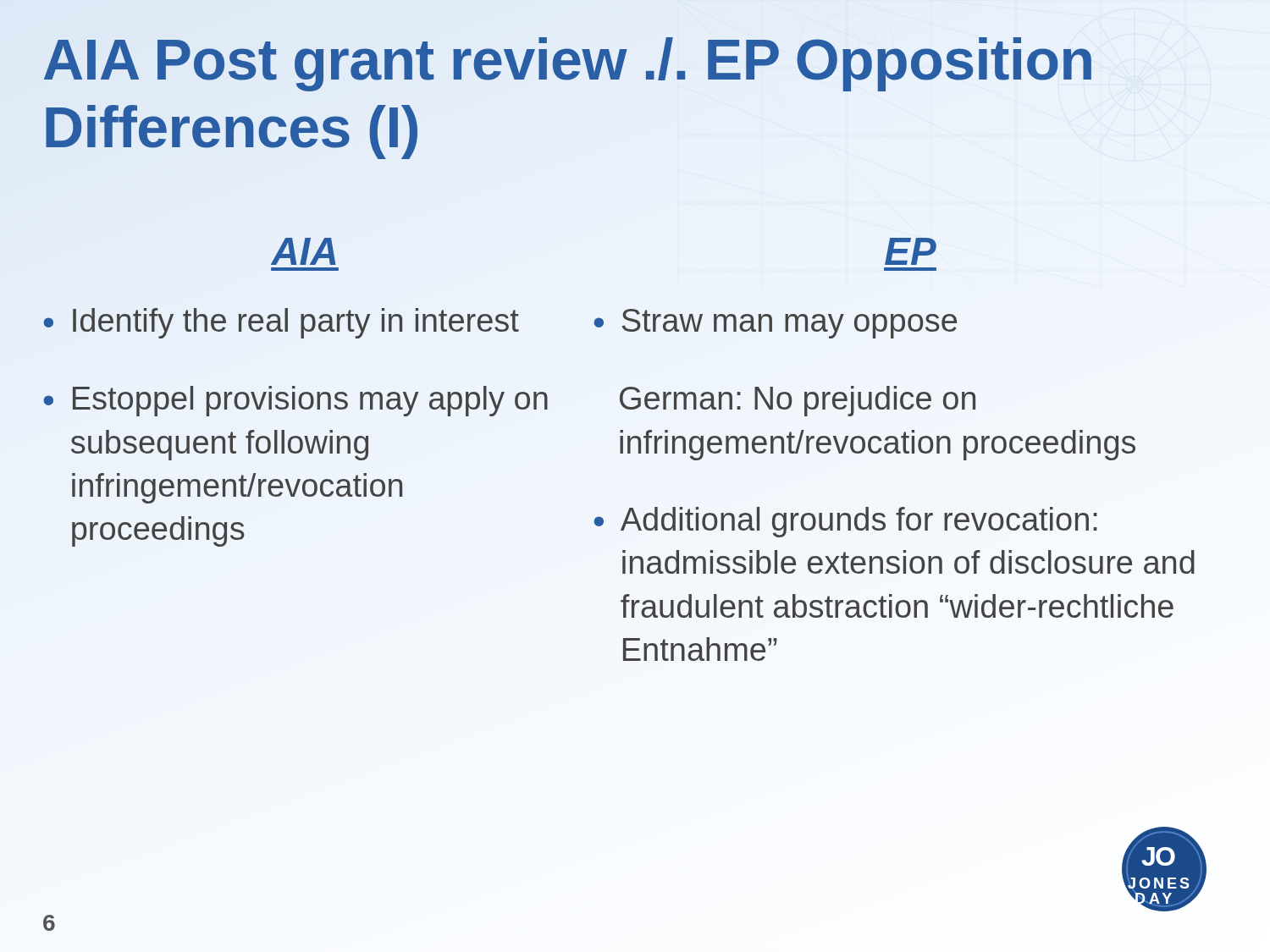Viewport: 1270px width, 952px height.
Task: Click where it says "• Straw man may oppose"
Action: pyautogui.click(x=776, y=322)
